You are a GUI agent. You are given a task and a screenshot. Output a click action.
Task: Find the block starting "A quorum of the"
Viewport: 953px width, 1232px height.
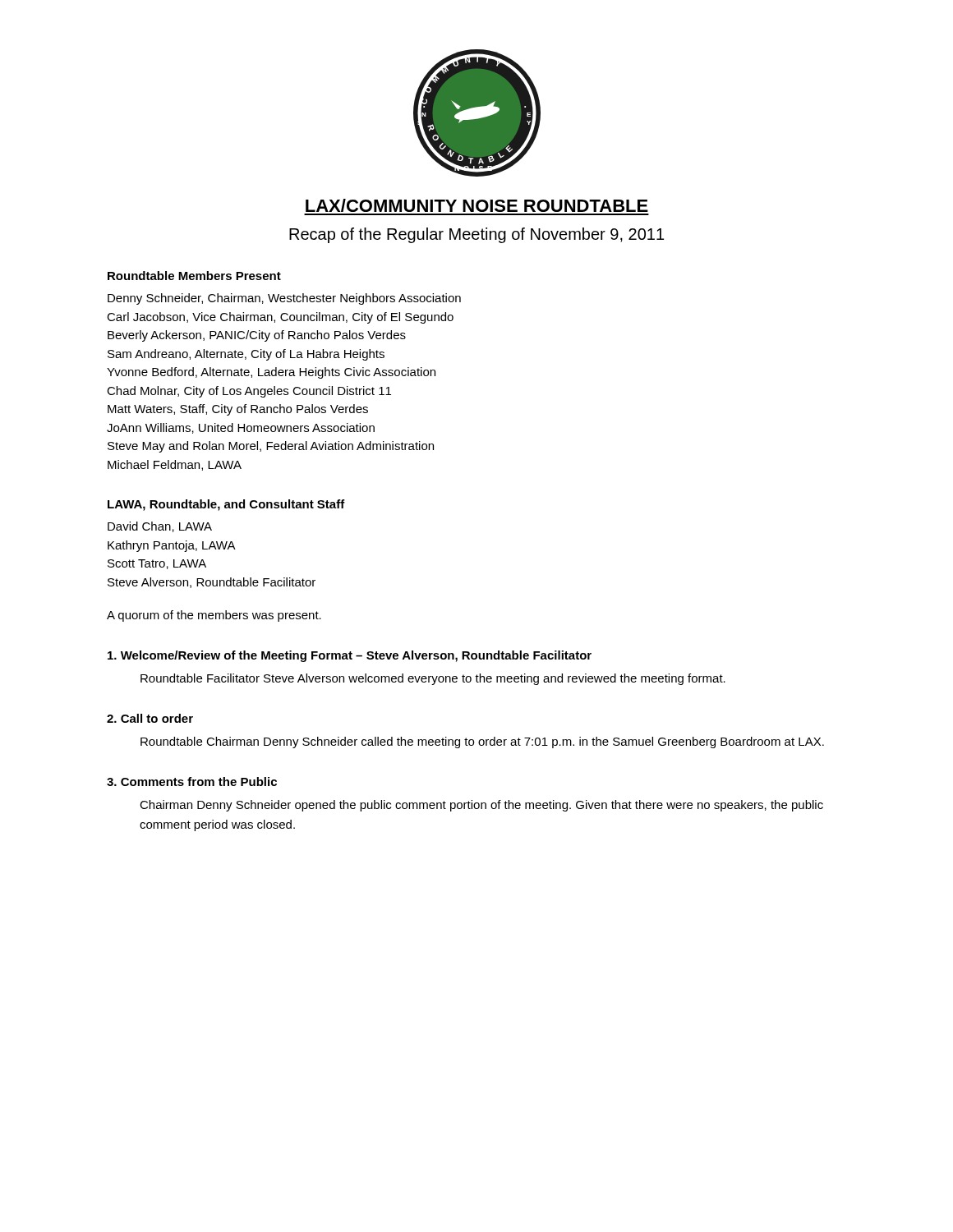[214, 615]
